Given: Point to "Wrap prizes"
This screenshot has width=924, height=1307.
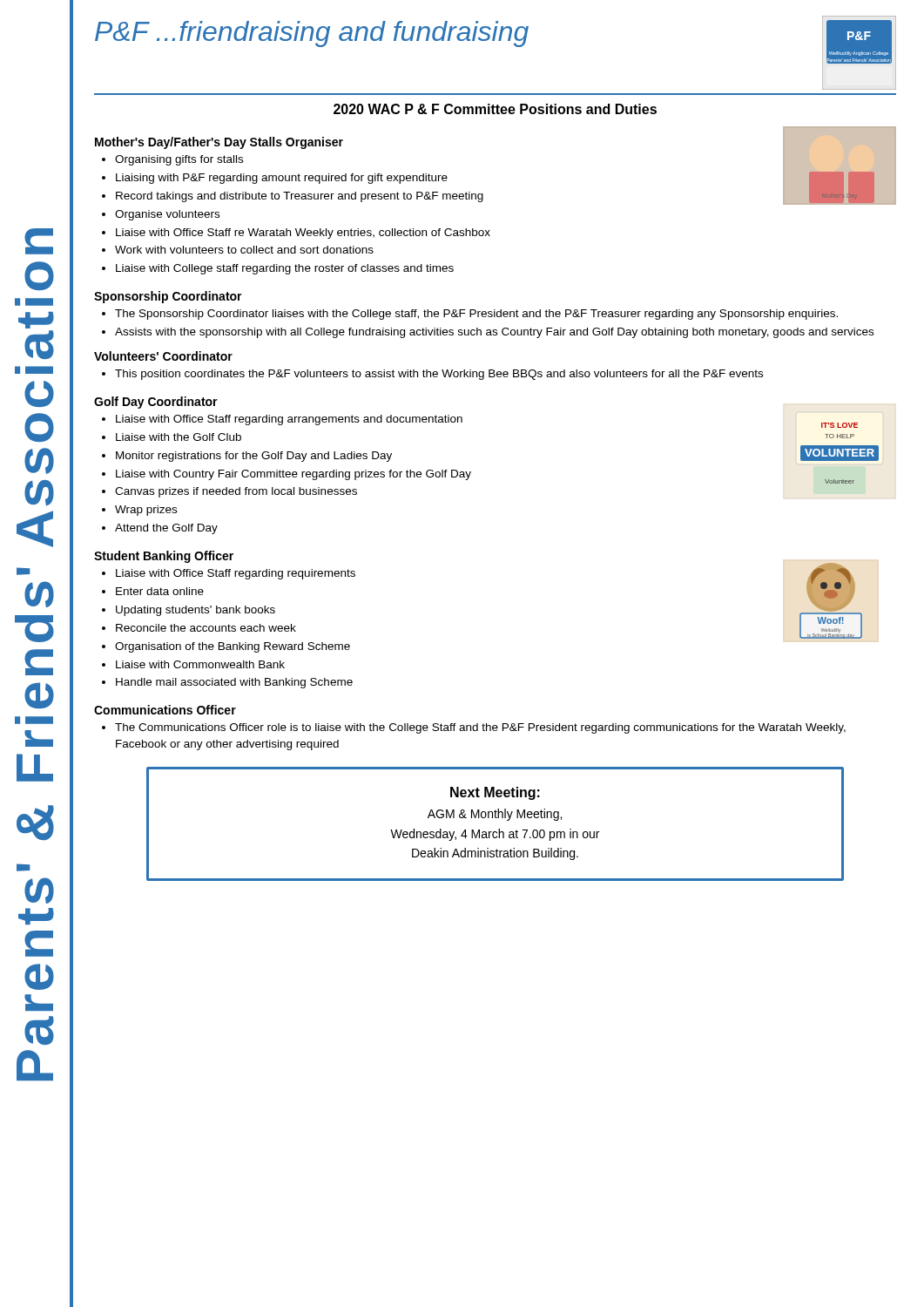Looking at the screenshot, I should pos(146,510).
